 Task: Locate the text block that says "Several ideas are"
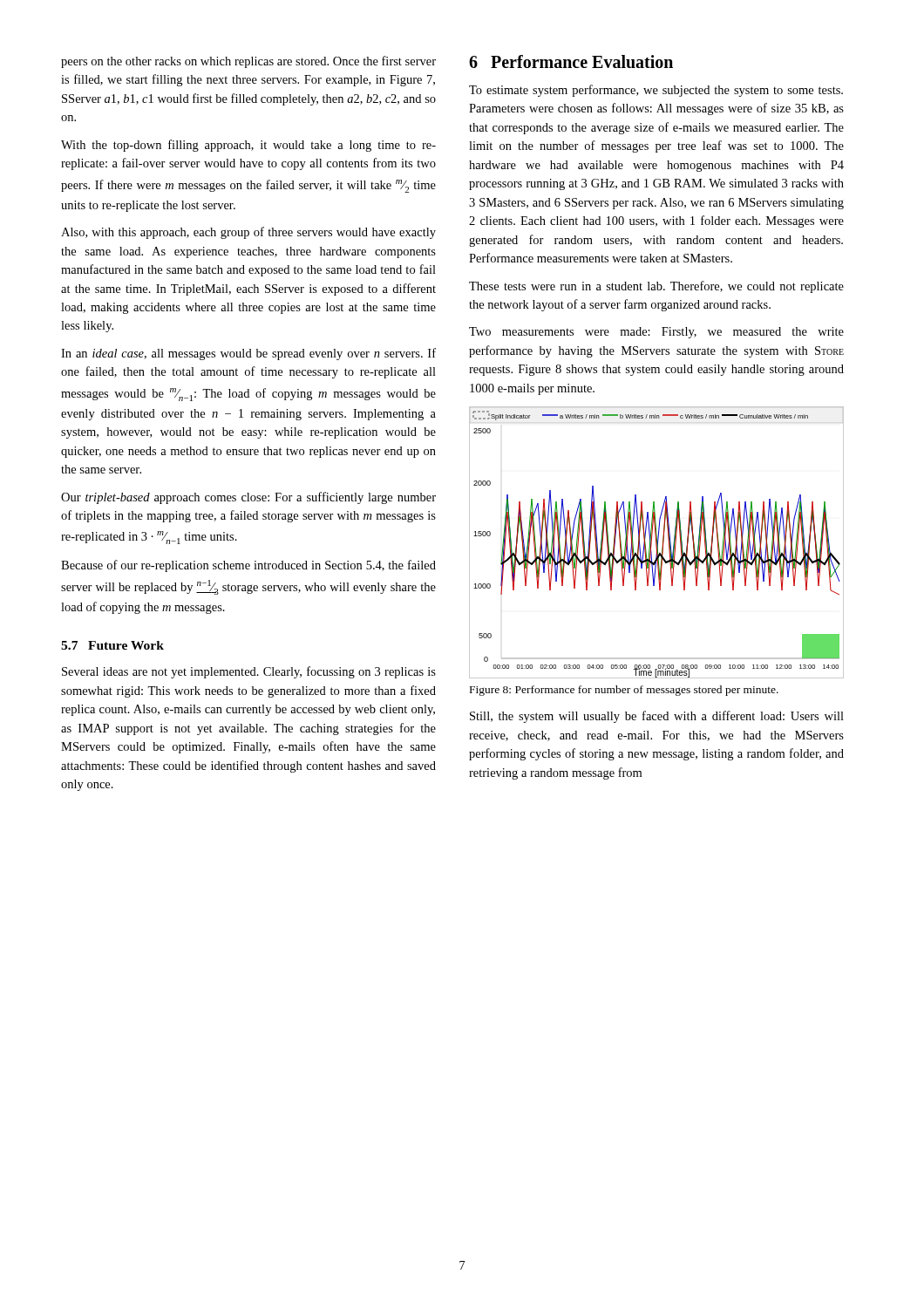point(248,728)
